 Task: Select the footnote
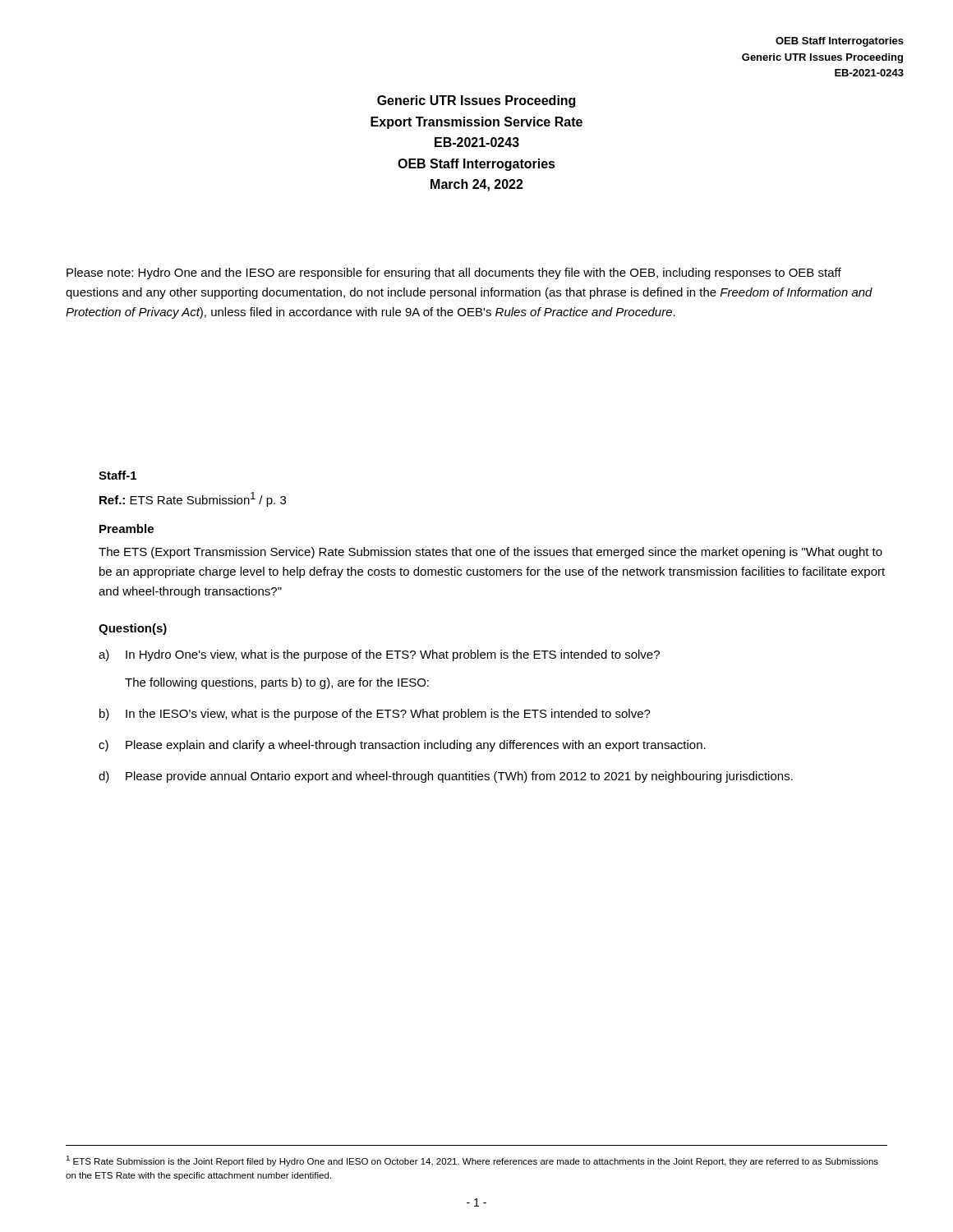[472, 1166]
